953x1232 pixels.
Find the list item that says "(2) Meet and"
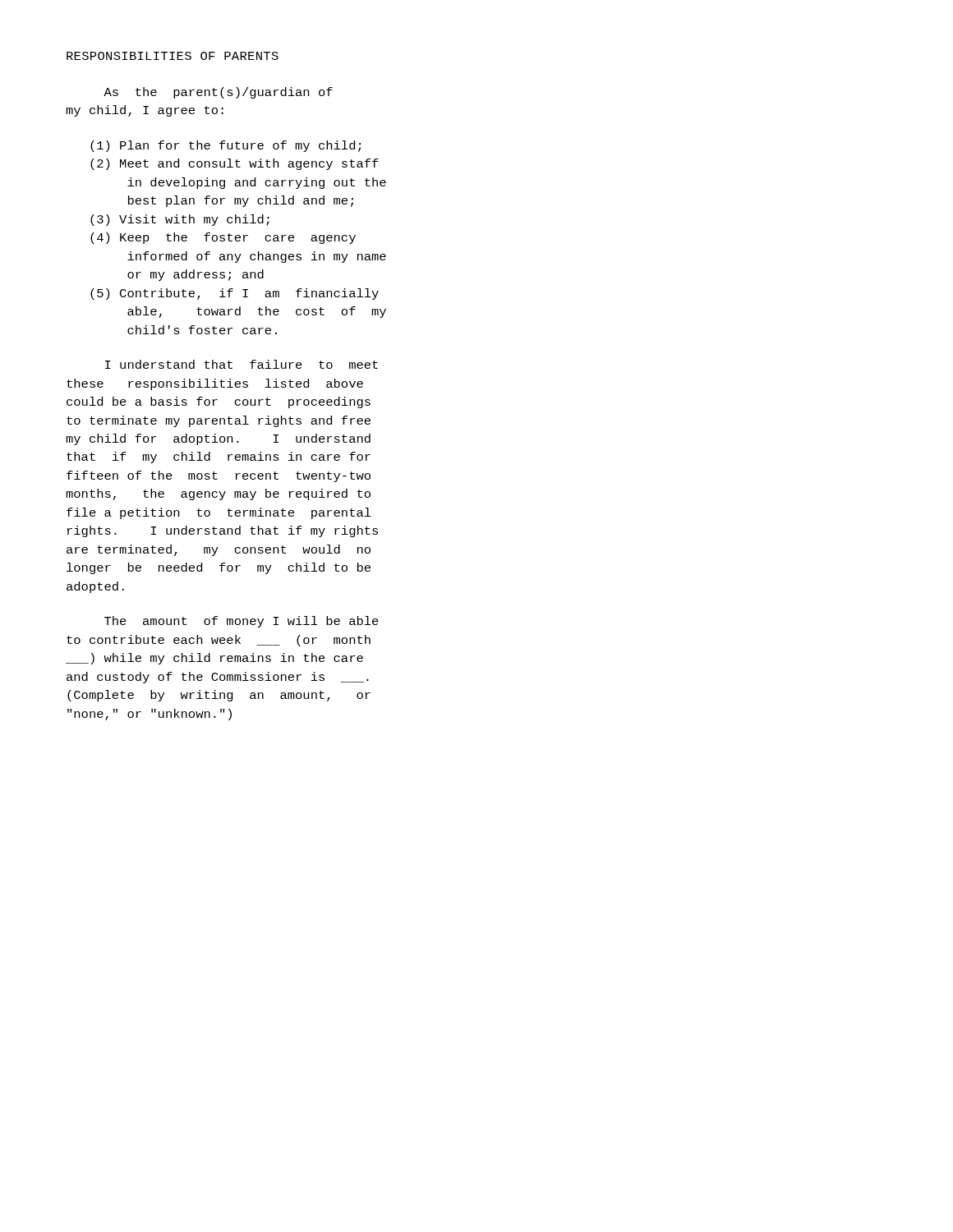click(226, 183)
